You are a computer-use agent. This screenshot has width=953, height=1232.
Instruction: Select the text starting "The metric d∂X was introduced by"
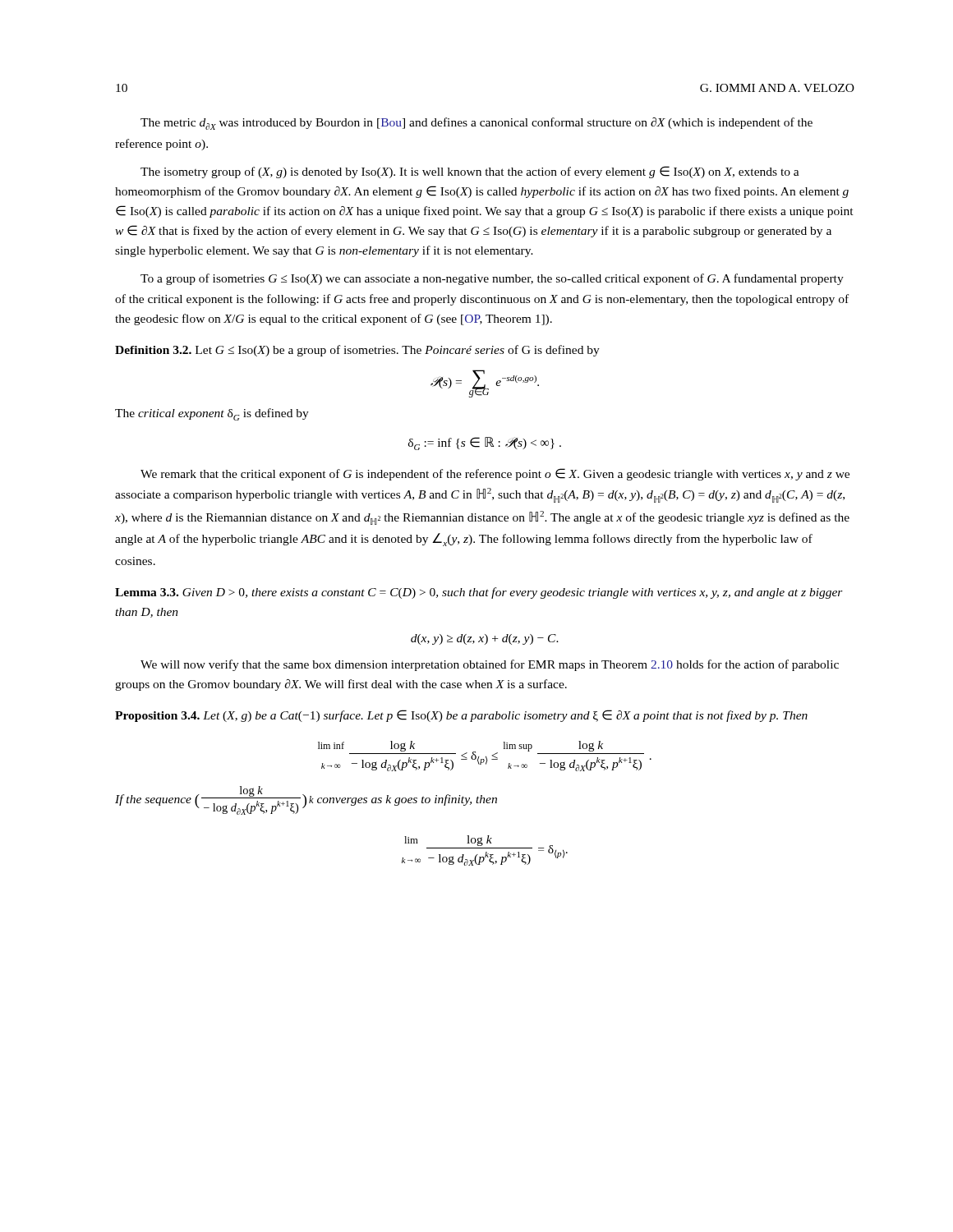pyautogui.click(x=485, y=133)
